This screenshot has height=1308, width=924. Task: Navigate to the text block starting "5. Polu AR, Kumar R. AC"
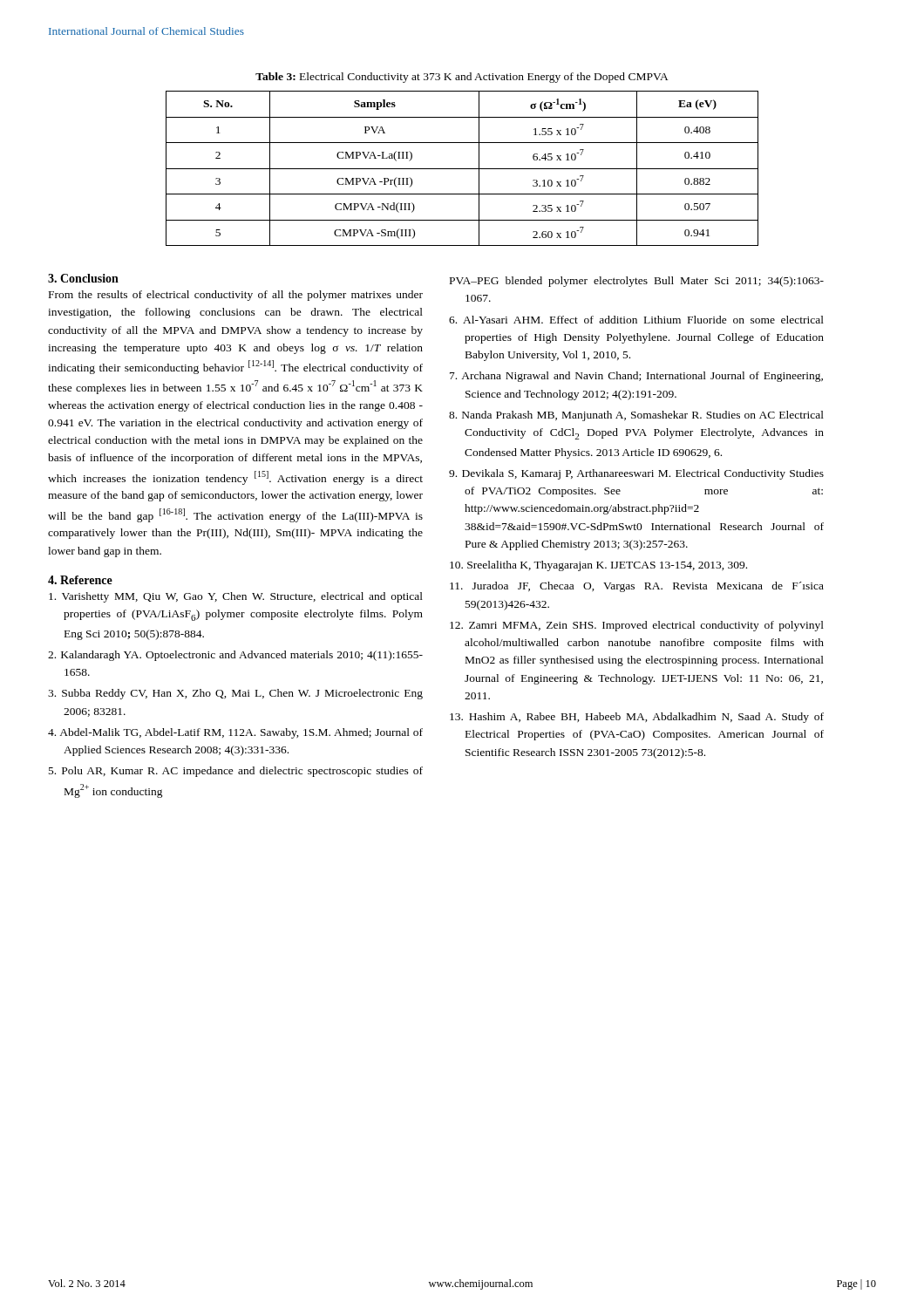(x=235, y=781)
